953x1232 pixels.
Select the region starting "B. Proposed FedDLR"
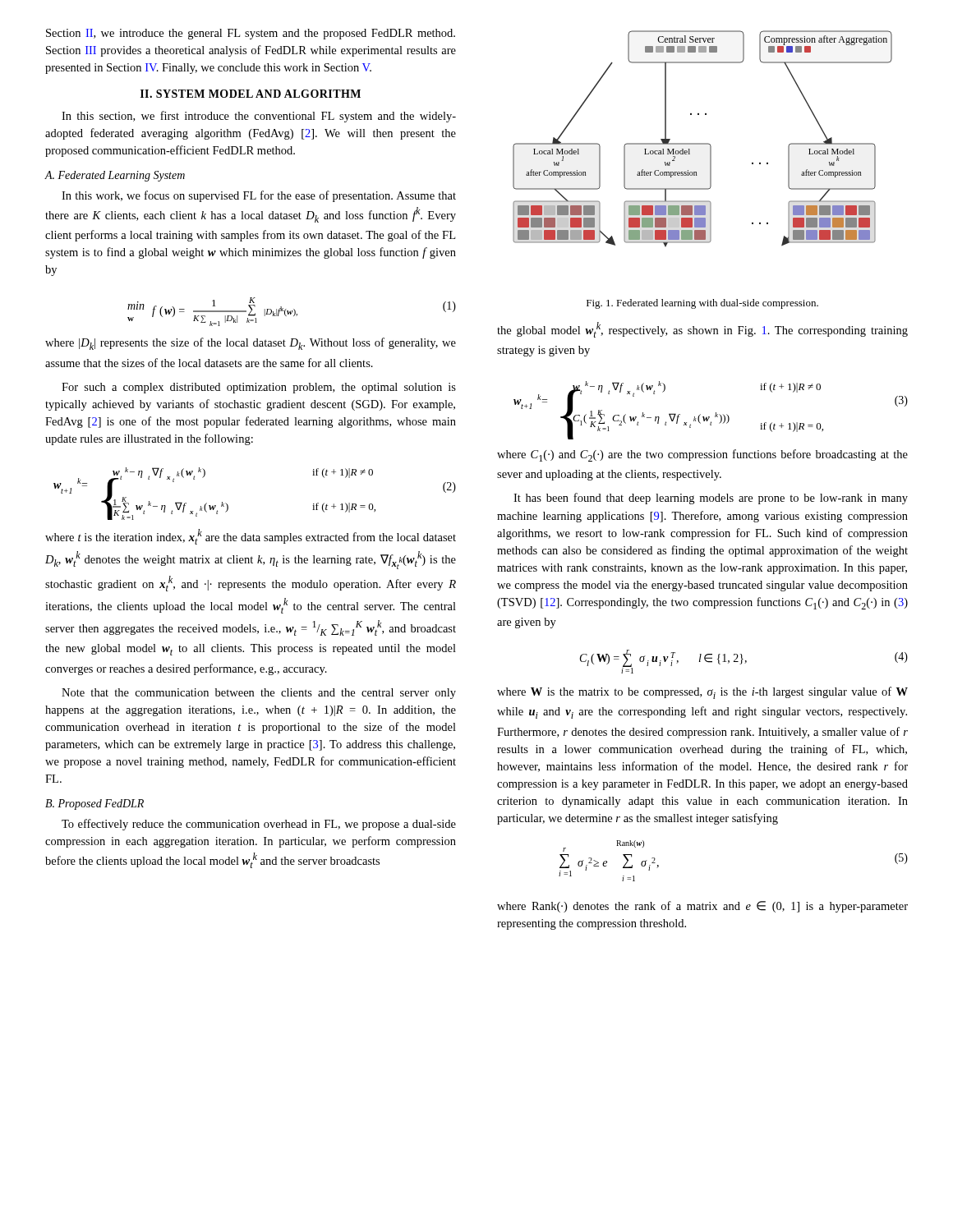coord(95,804)
